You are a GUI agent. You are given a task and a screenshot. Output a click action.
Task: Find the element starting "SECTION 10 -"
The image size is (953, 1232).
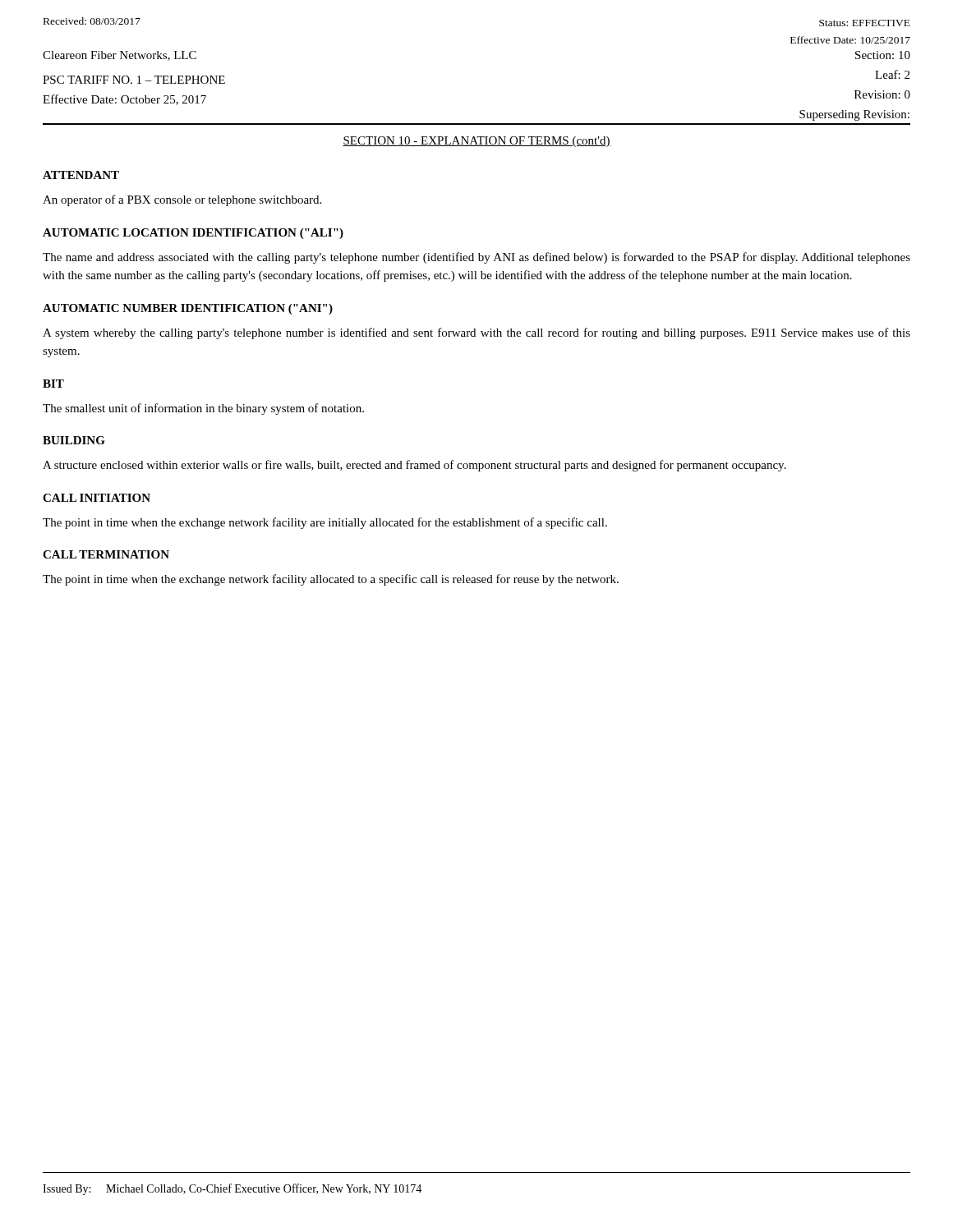pos(476,140)
